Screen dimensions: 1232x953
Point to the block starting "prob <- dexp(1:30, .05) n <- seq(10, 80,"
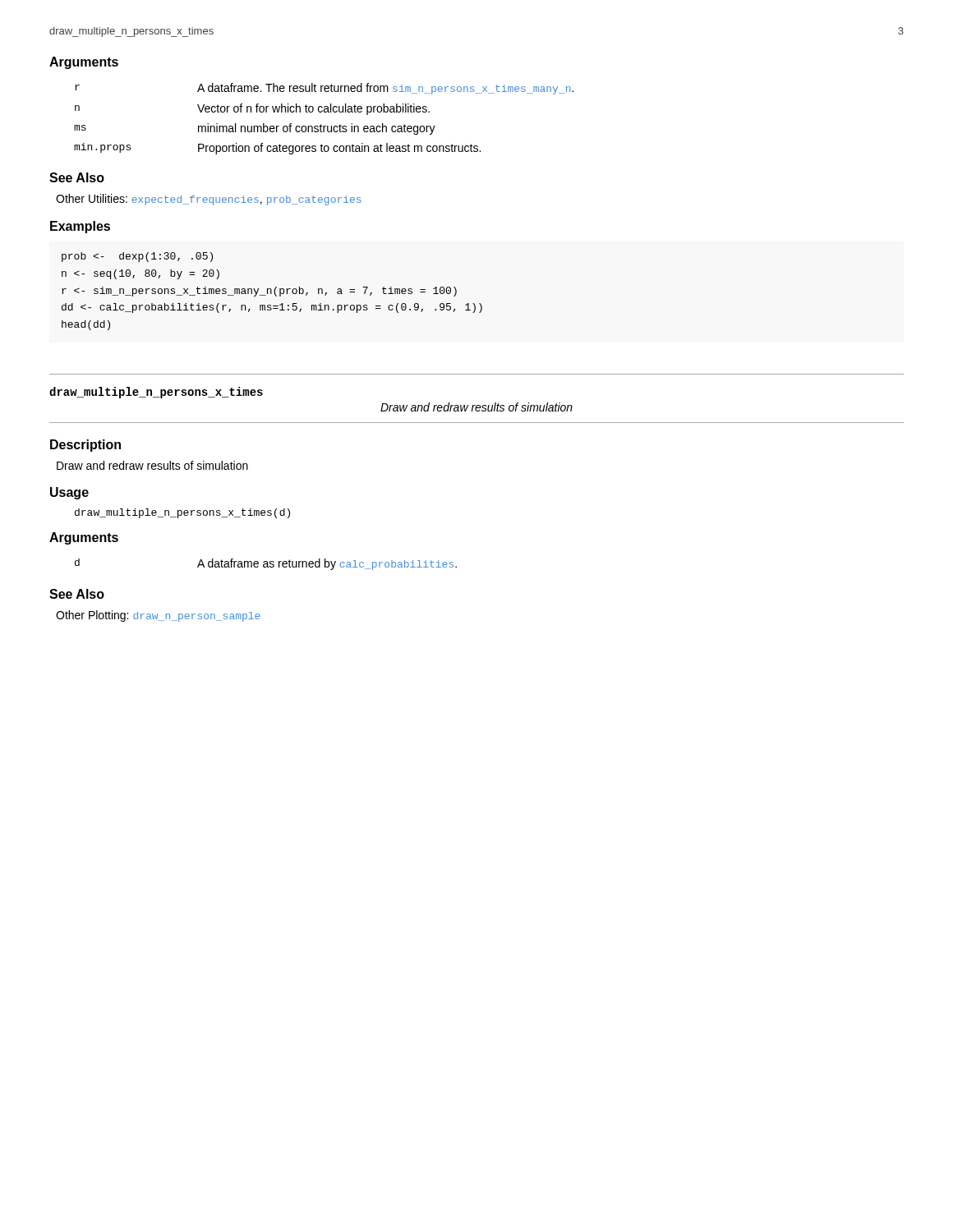(x=272, y=291)
